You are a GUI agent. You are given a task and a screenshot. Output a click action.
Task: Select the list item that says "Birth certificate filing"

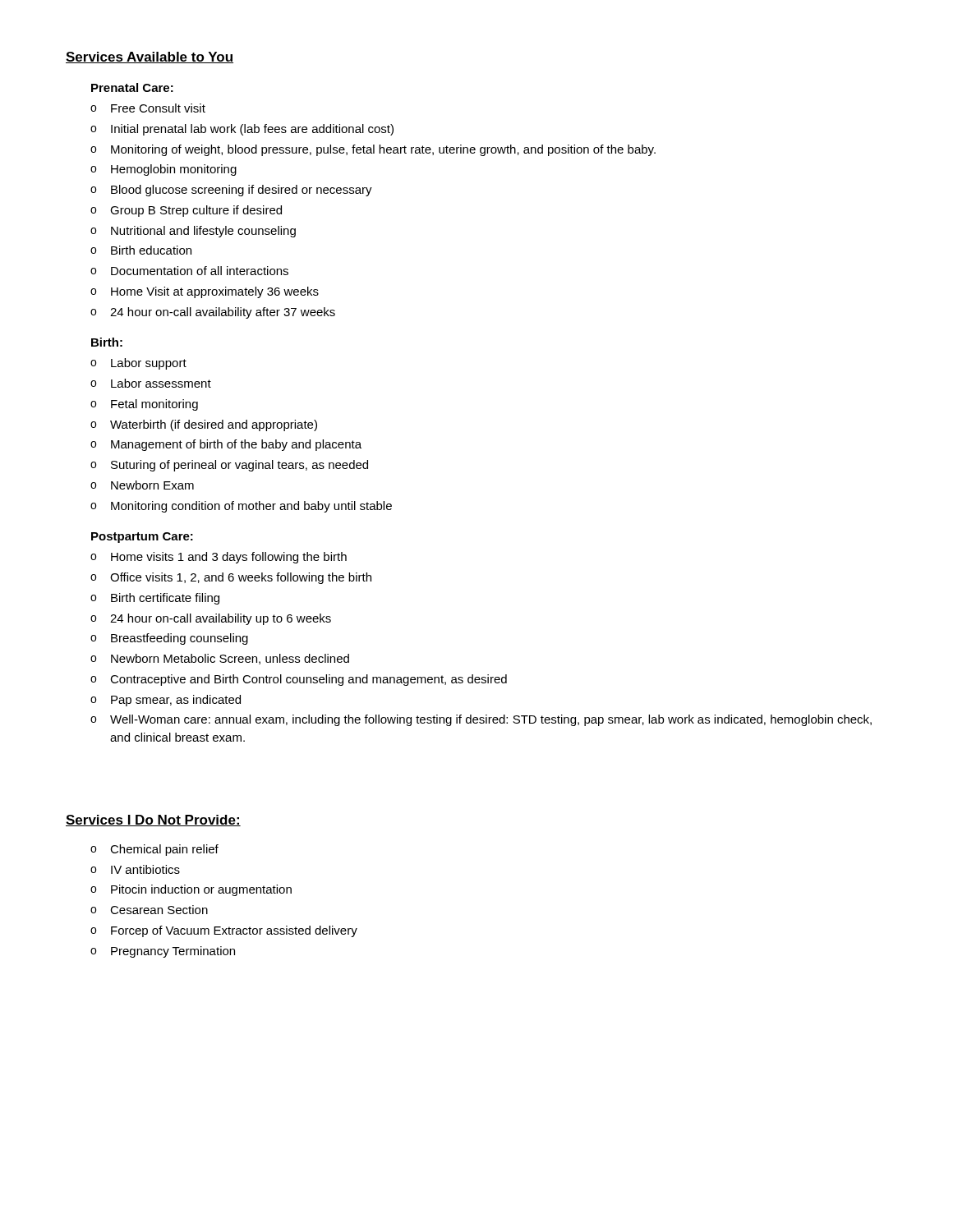(165, 597)
